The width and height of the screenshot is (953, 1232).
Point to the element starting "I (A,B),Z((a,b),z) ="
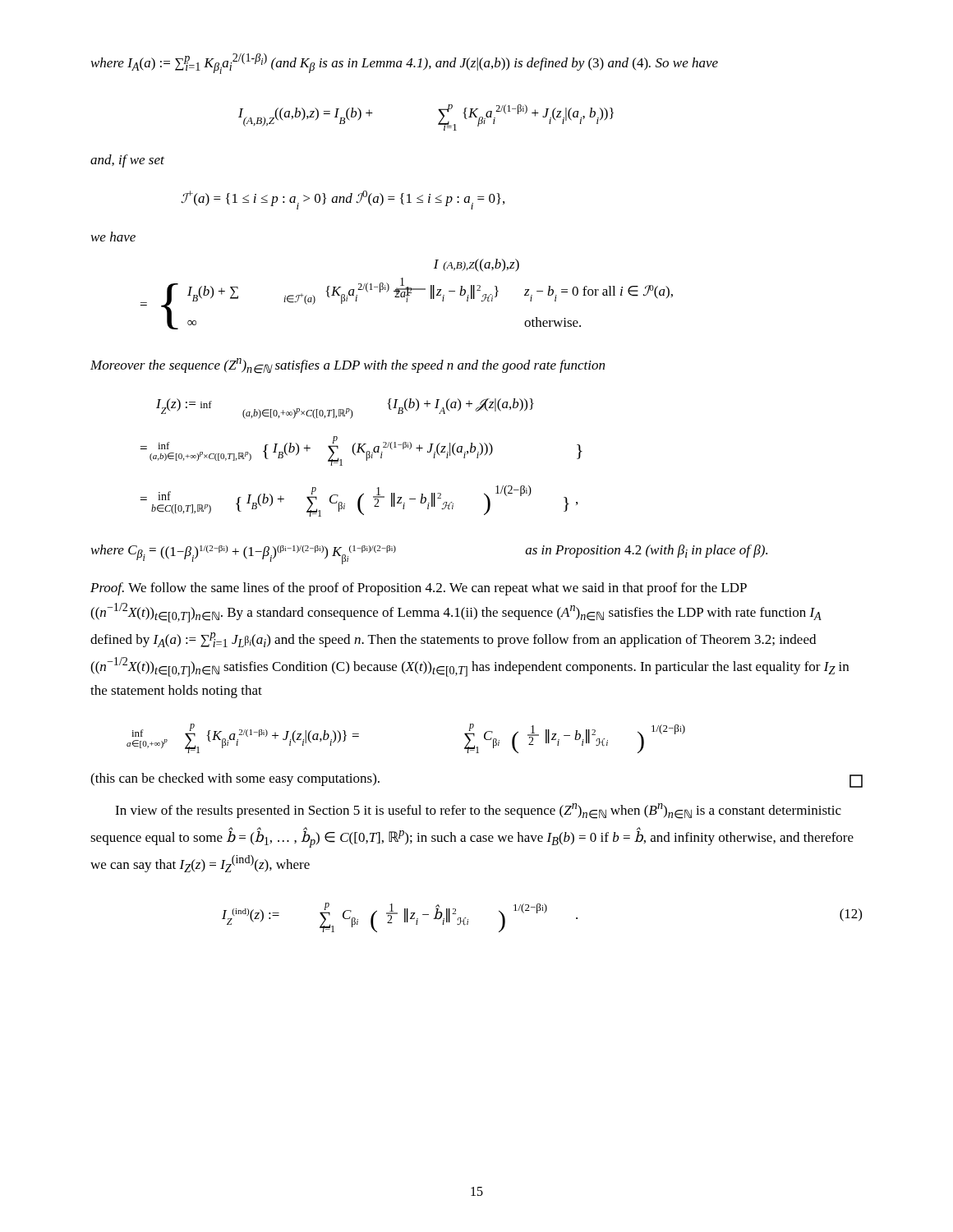point(476,299)
